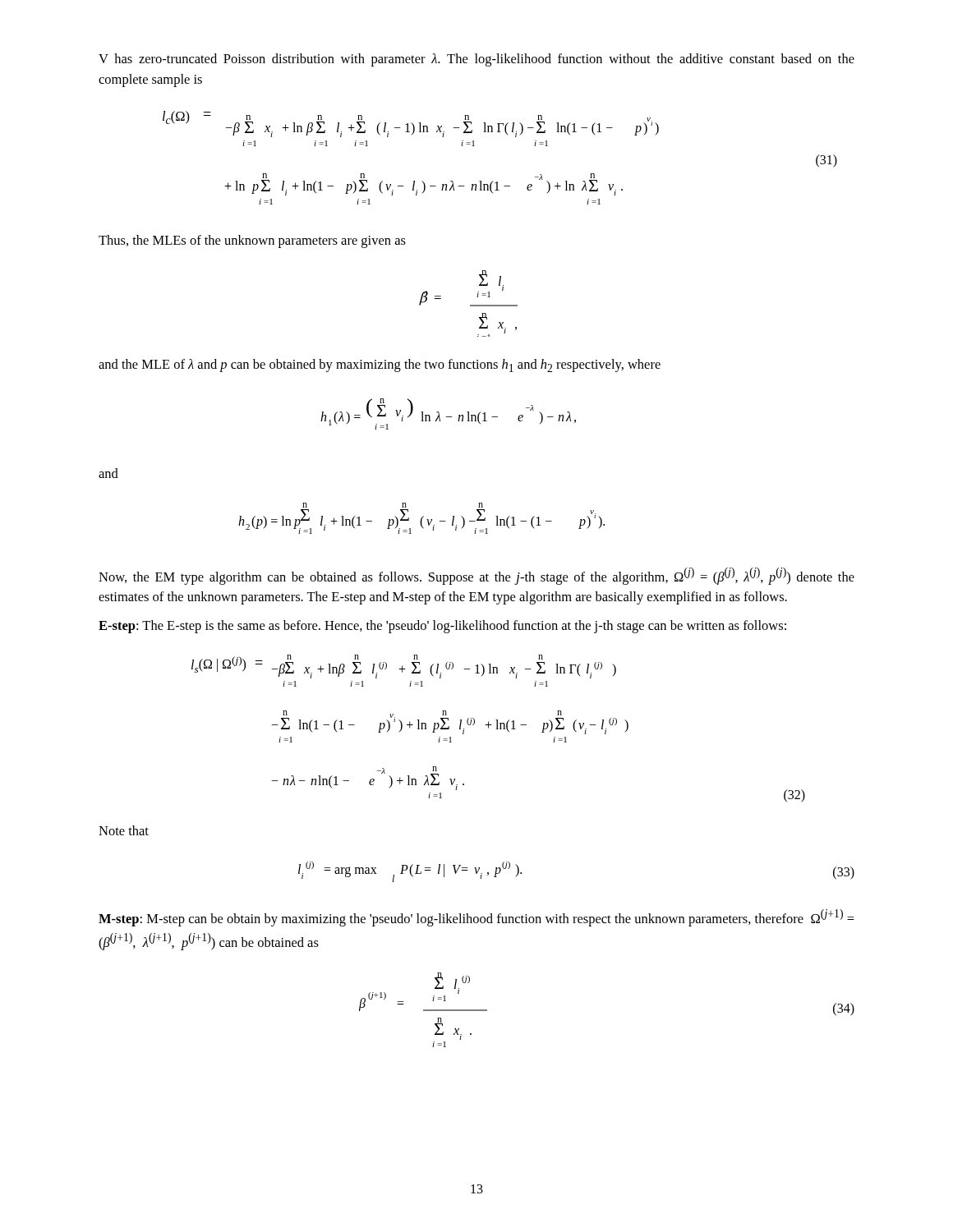Click the formula that begins "h 2 ( p ) = ln p"

point(476,519)
